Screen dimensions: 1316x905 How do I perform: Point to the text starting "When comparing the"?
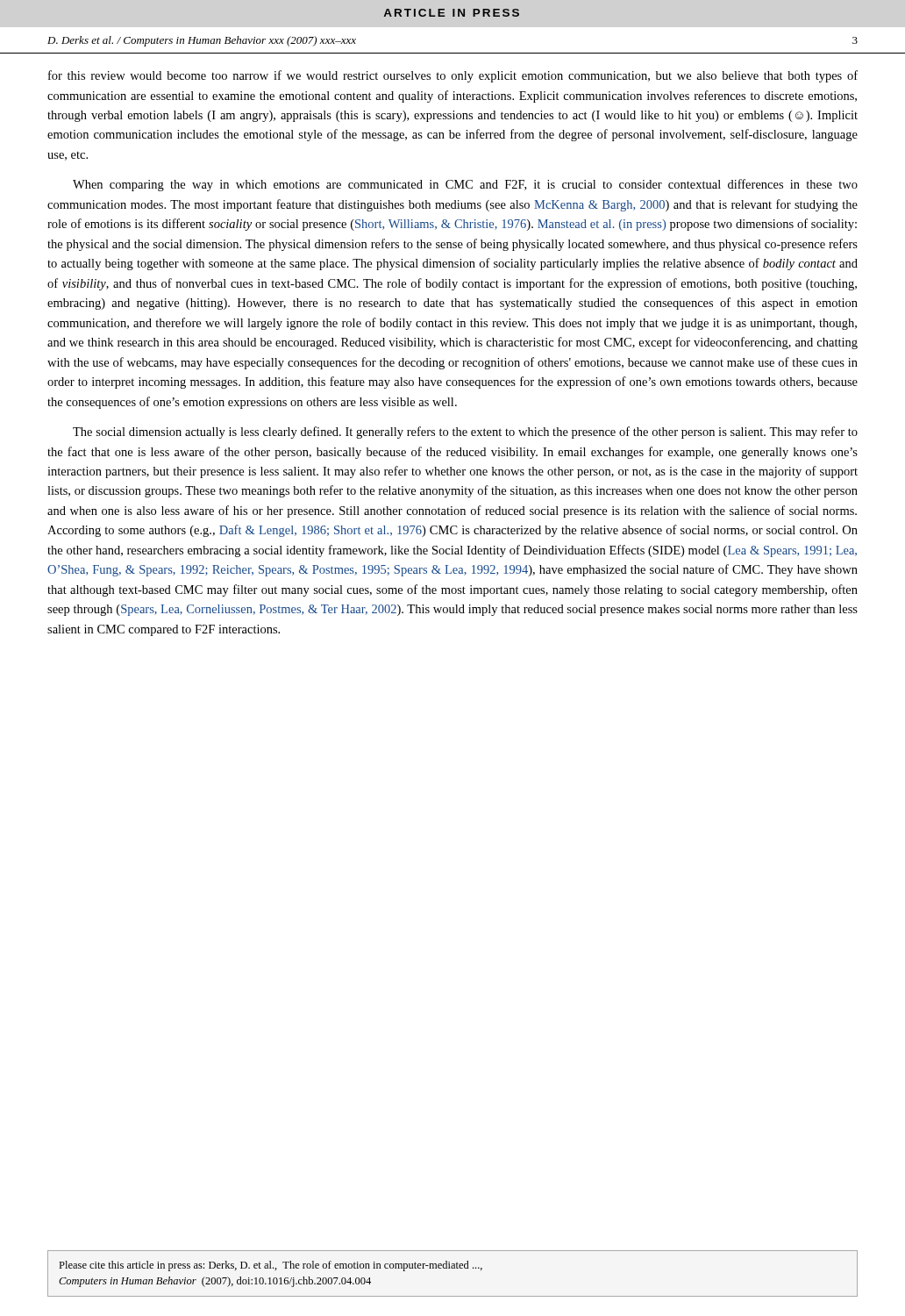coord(452,293)
